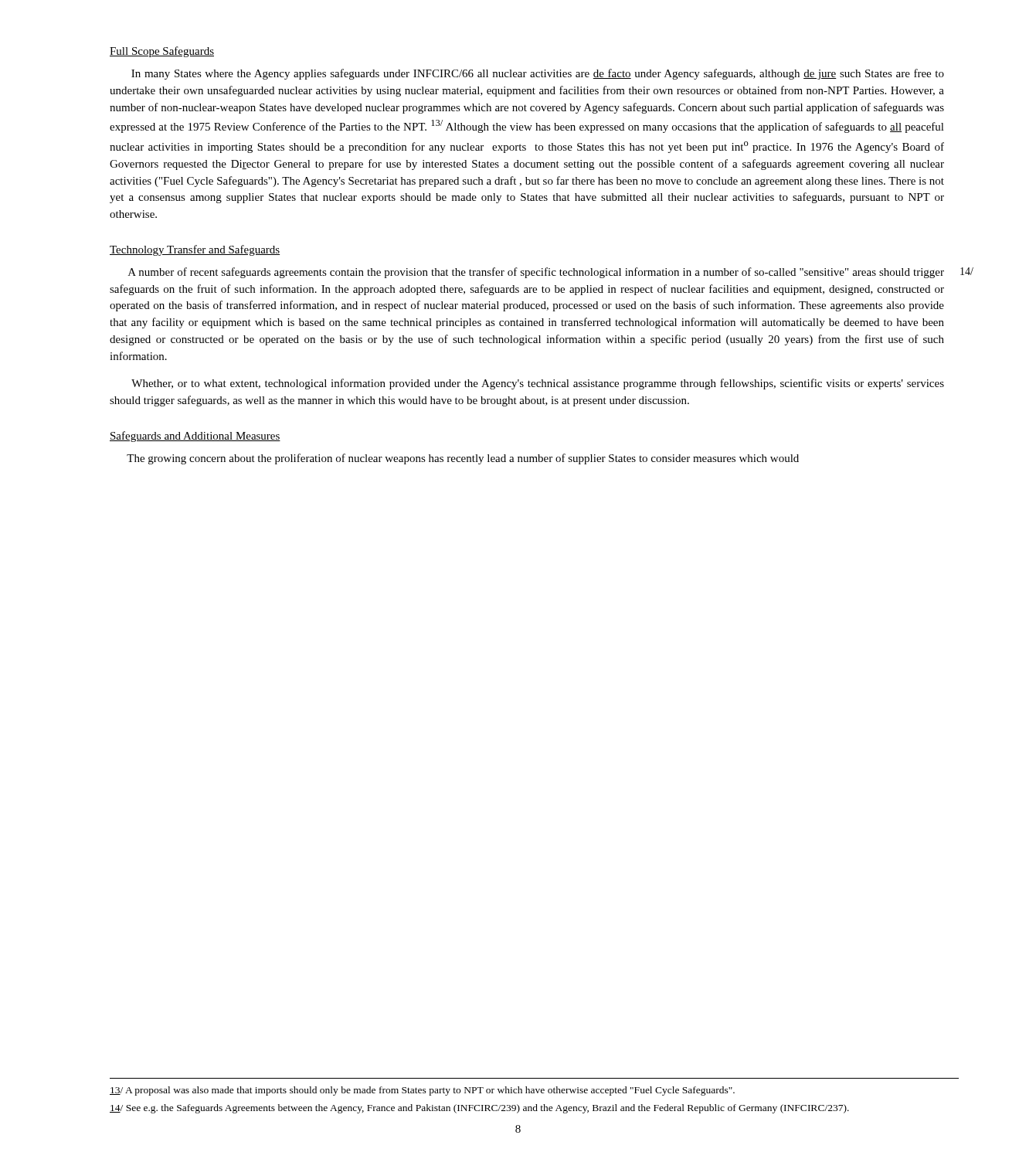Find the region starting "A number of"
Image resolution: width=1036 pixels, height=1159 pixels.
(x=527, y=313)
